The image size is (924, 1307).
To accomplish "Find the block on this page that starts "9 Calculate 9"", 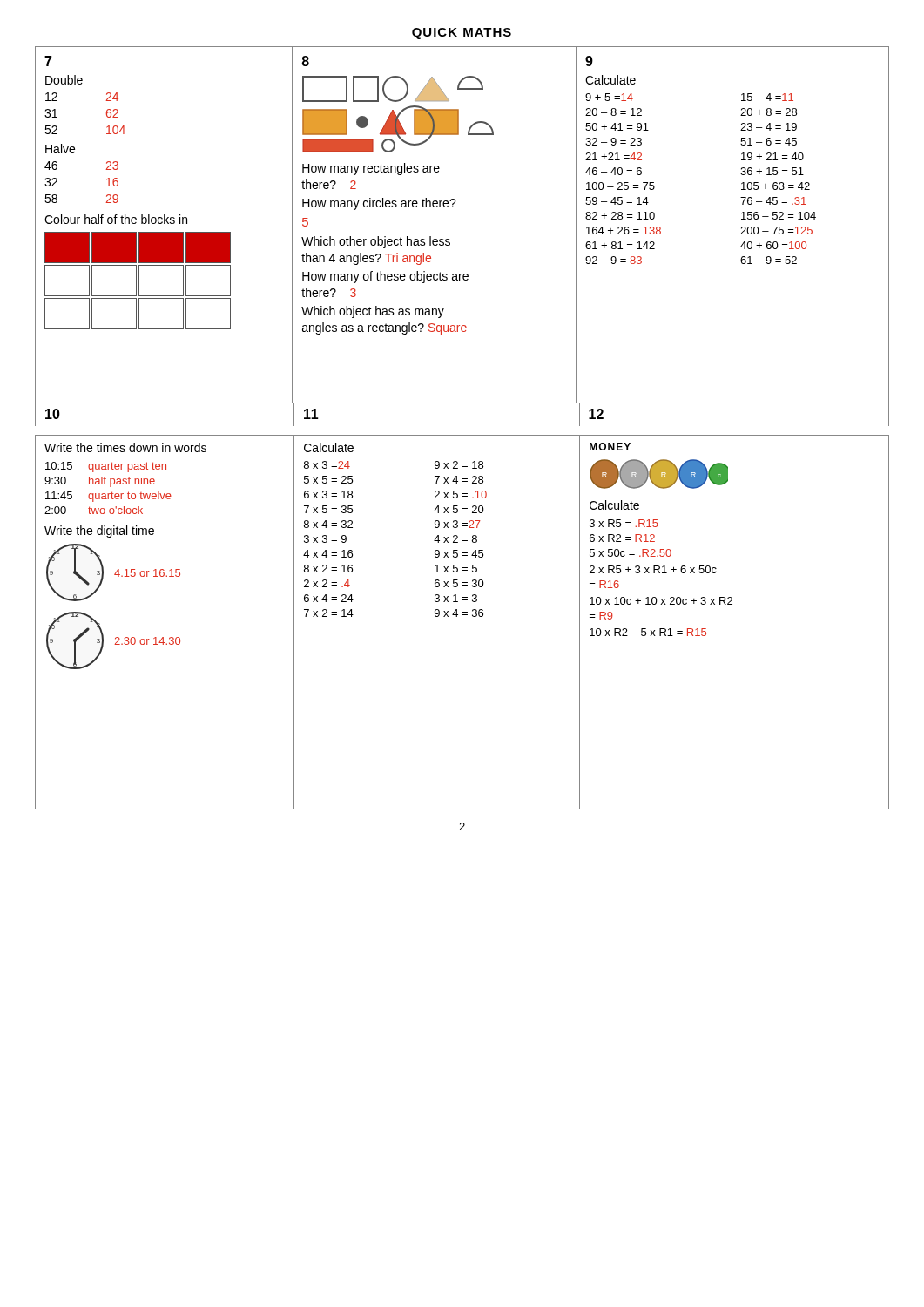I will coord(732,160).
